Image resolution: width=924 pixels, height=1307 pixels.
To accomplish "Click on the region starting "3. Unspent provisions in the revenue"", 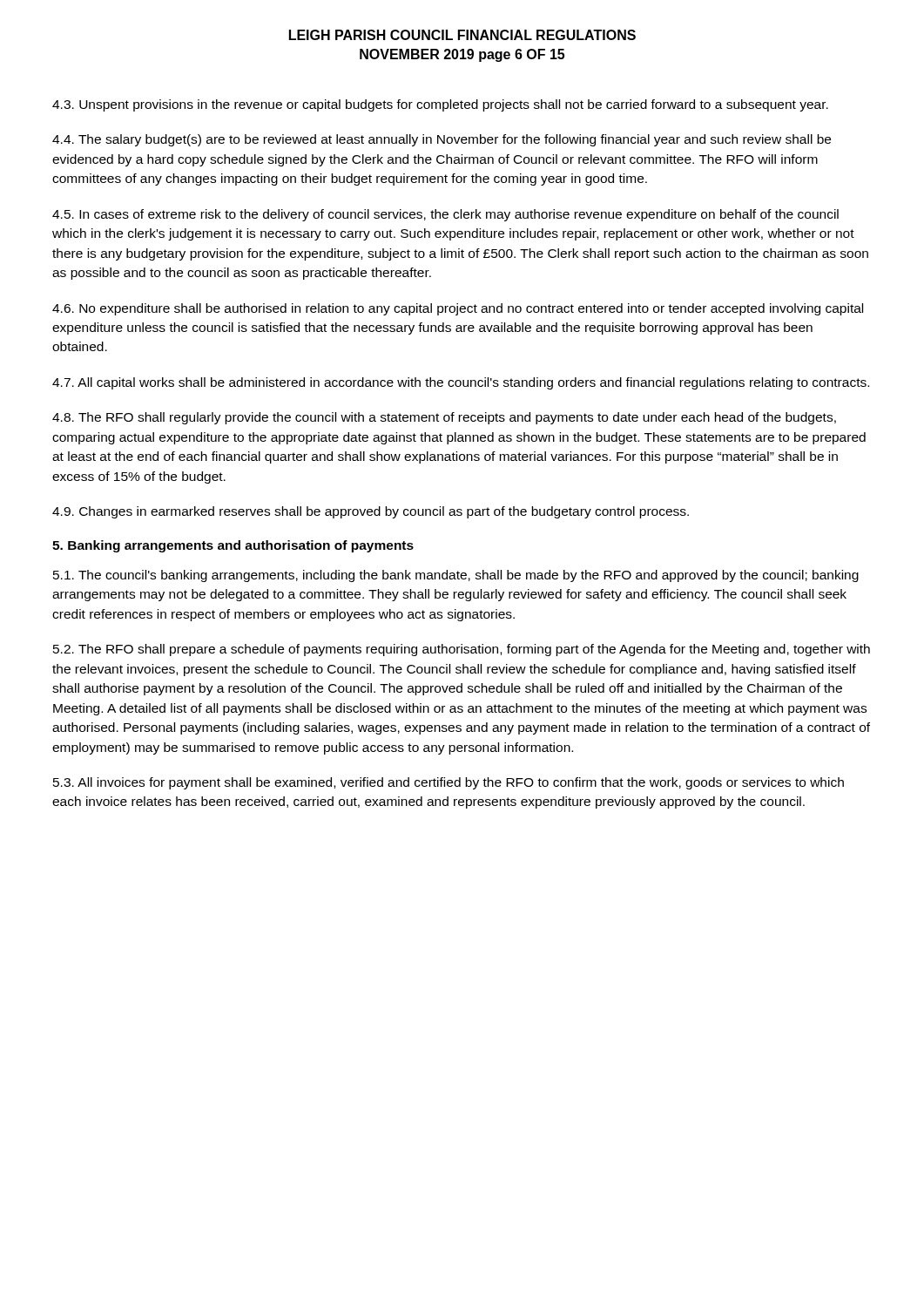I will [x=441, y=104].
